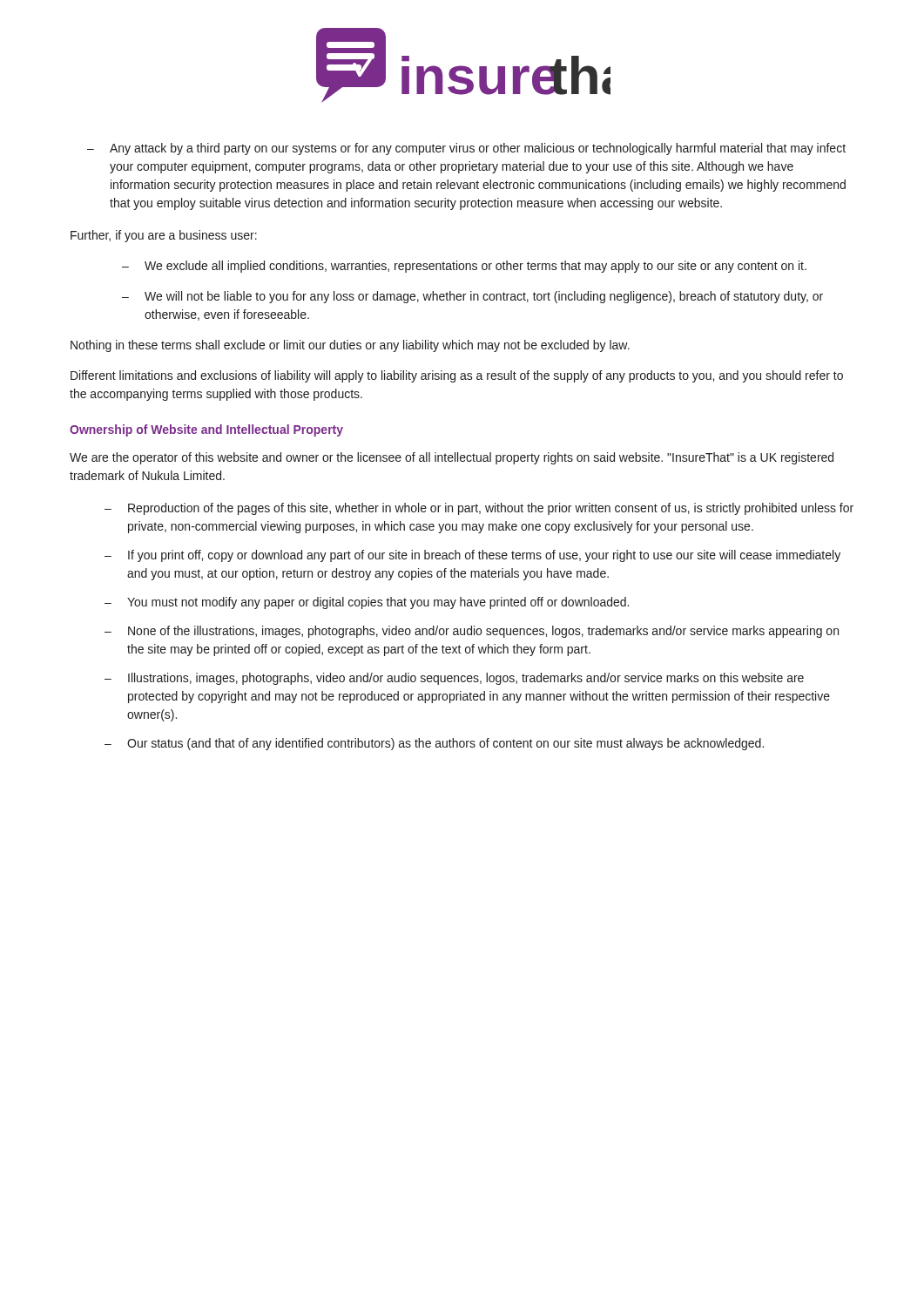The height and width of the screenshot is (1307, 924).
Task: Click the passage that begins "Nothing in these terms shall exclude"
Action: pos(462,345)
